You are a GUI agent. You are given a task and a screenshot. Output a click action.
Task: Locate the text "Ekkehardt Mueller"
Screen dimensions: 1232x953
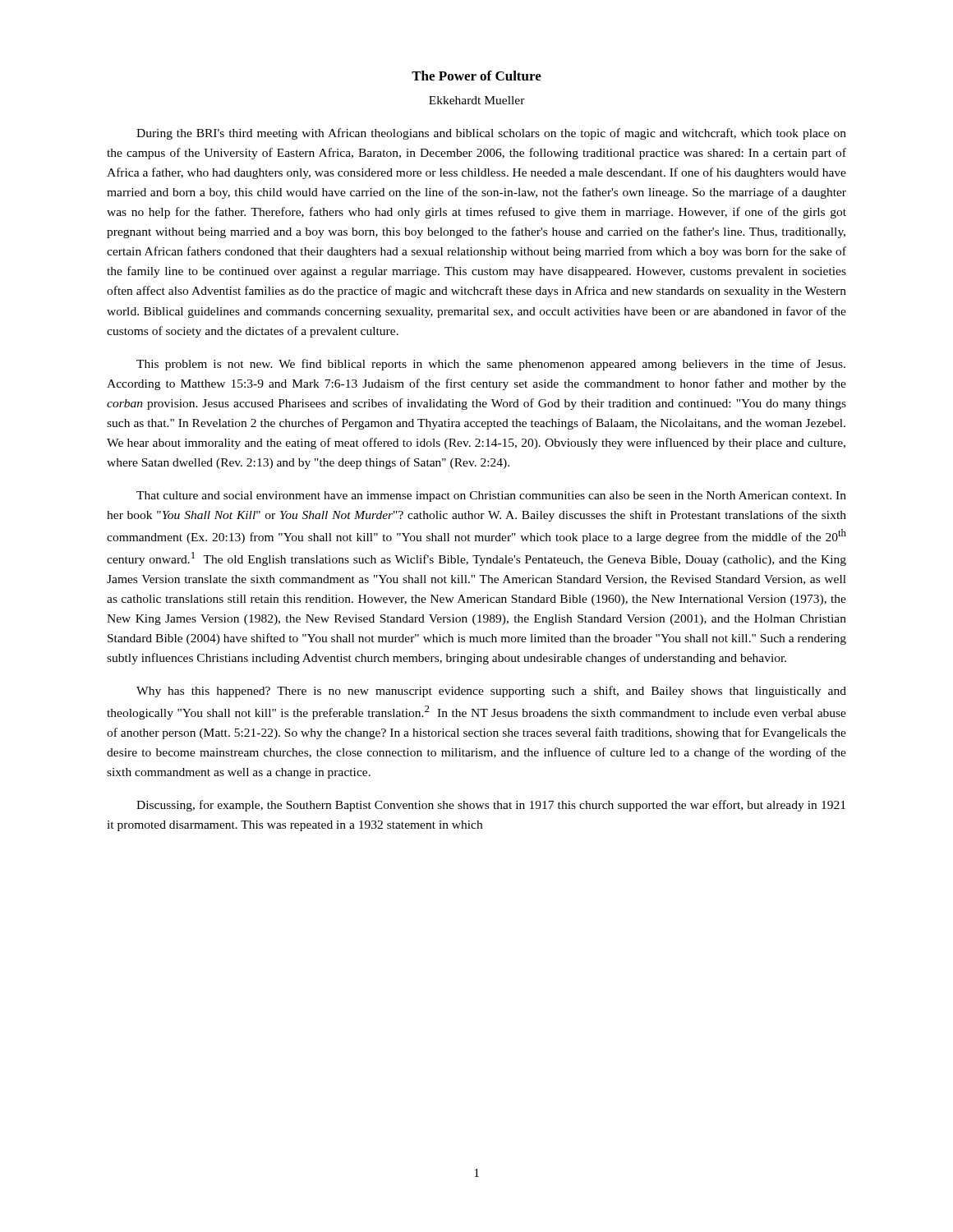point(476,100)
